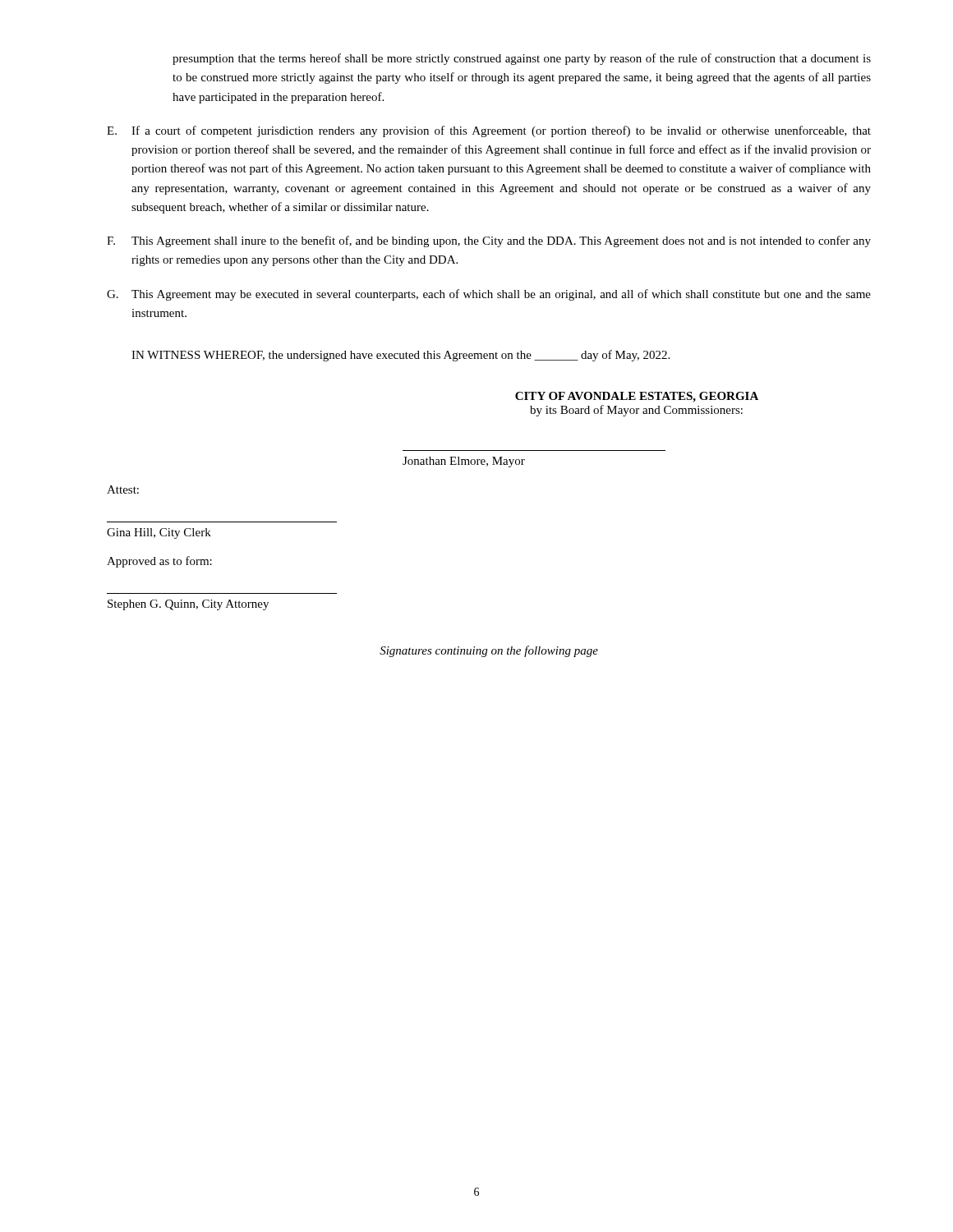The width and height of the screenshot is (953, 1232).
Task: Locate the text "Stephen G. Quinn, City Attorney"
Action: [x=222, y=602]
